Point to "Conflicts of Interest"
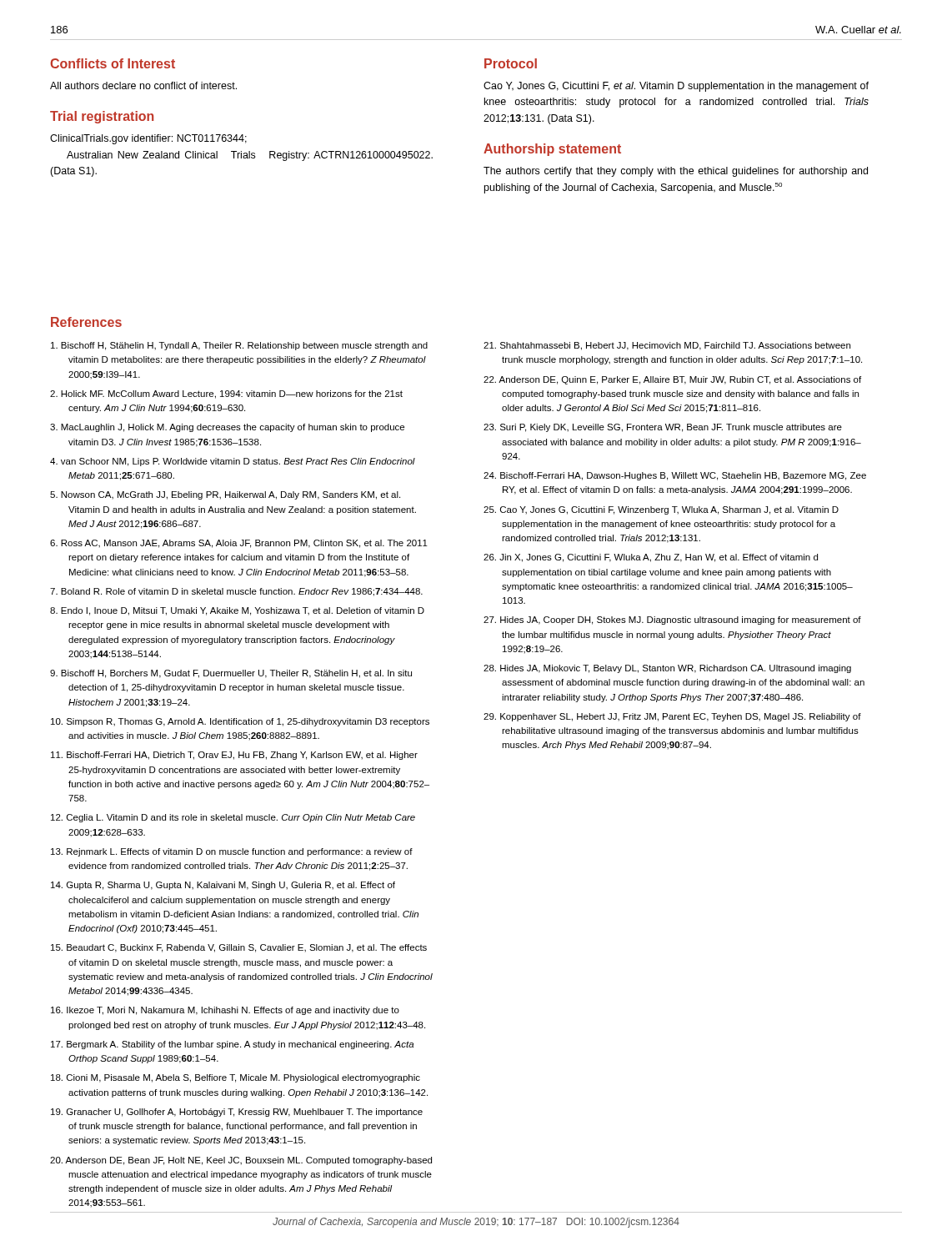This screenshot has width=952, height=1251. (x=113, y=64)
